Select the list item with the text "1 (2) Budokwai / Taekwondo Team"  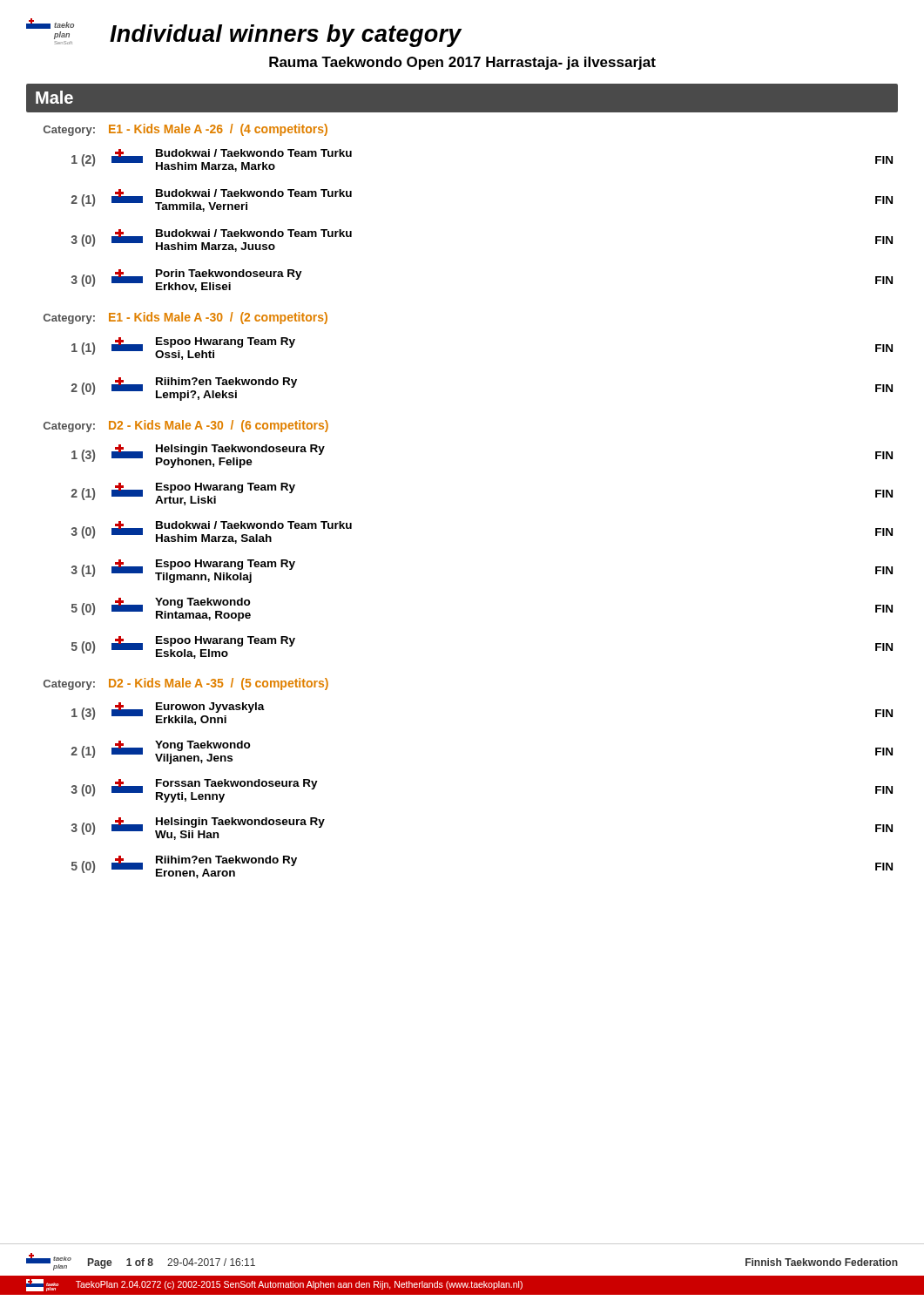[x=225, y=164]
